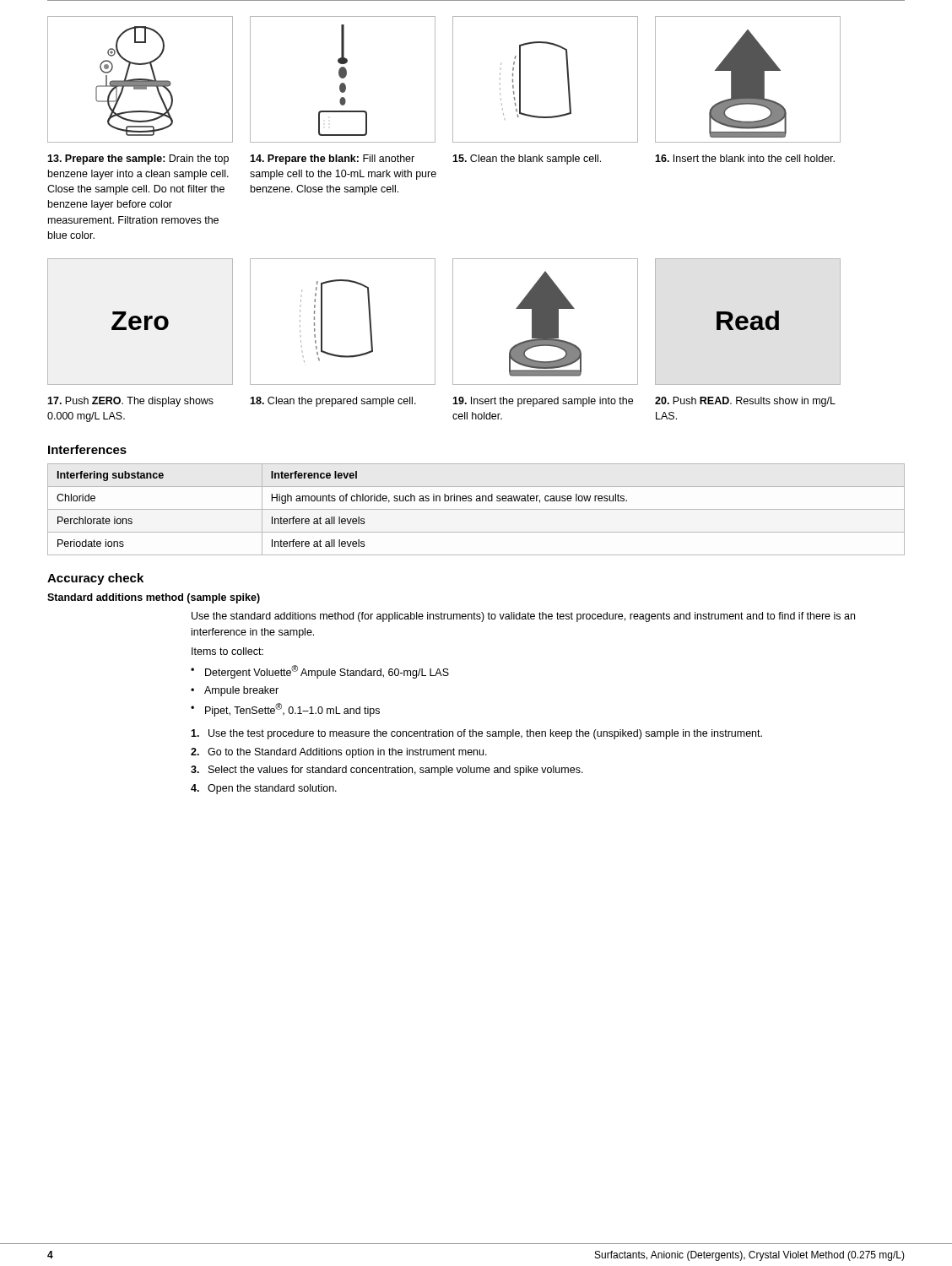Select the text block with the text "Use the standard additions method (for applicable"
The image size is (952, 1266).
(x=523, y=617)
